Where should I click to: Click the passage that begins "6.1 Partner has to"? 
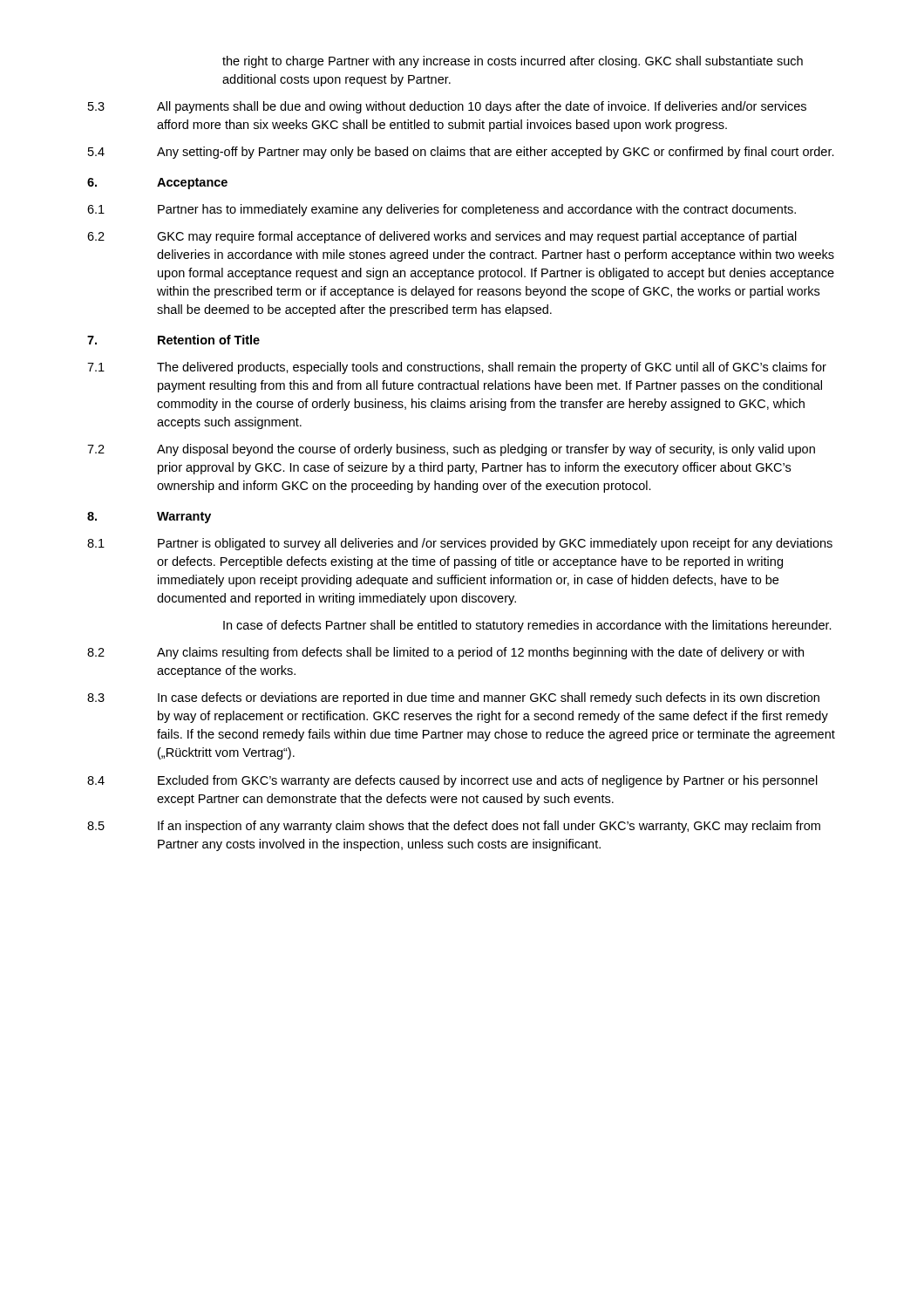[462, 210]
